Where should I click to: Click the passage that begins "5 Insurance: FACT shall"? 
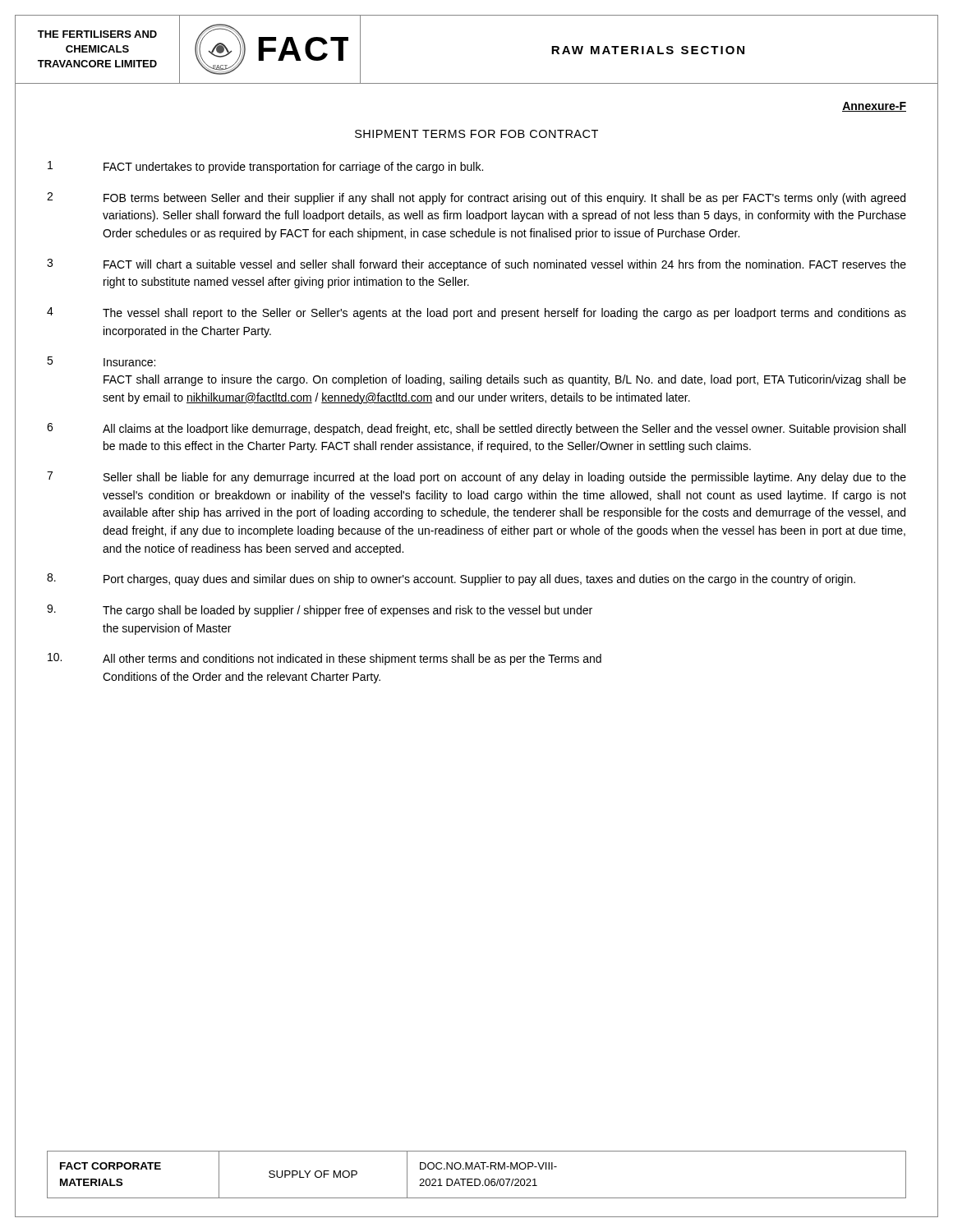(476, 380)
